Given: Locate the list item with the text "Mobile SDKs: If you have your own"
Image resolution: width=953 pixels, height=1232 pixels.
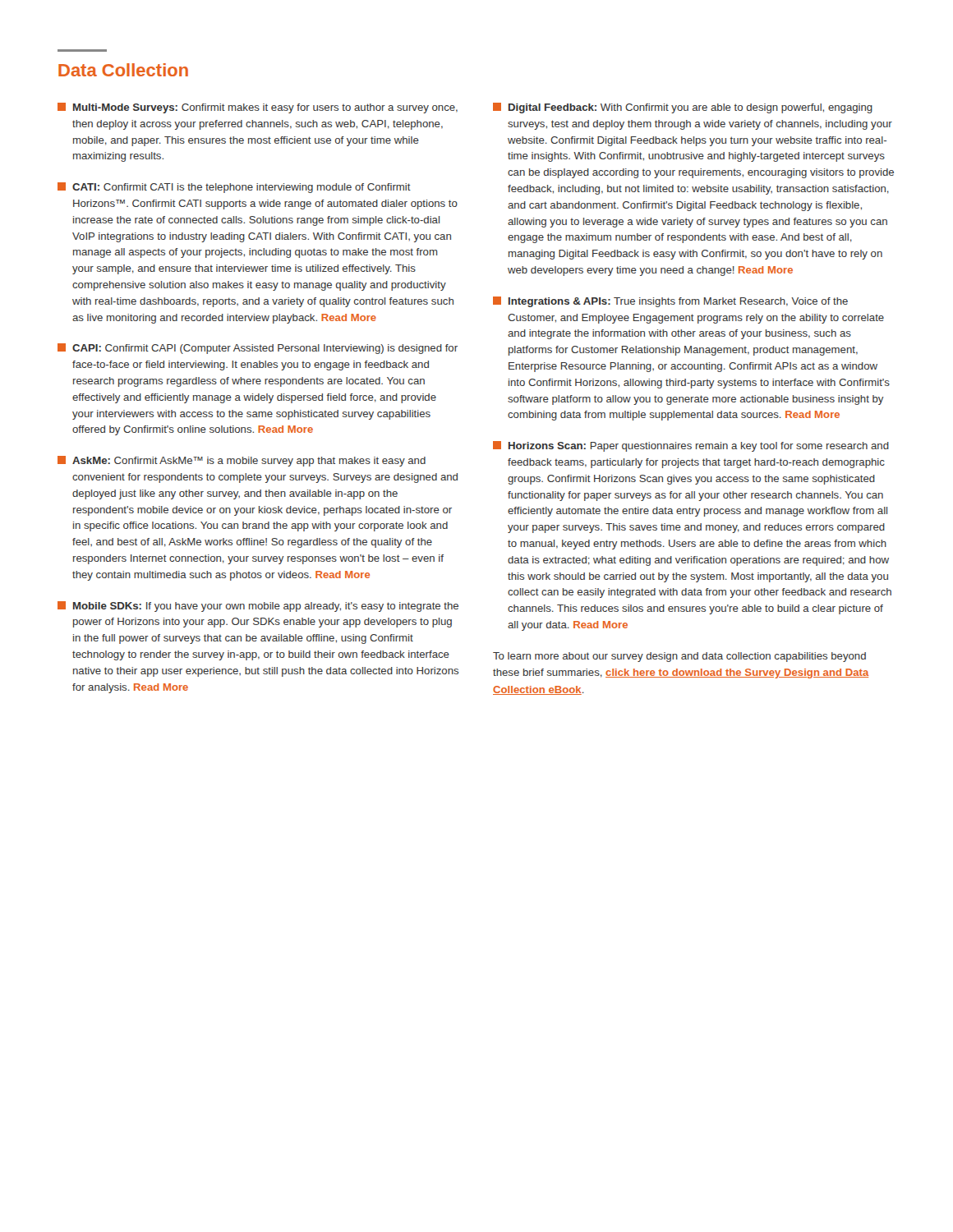Looking at the screenshot, I should click(x=259, y=646).
